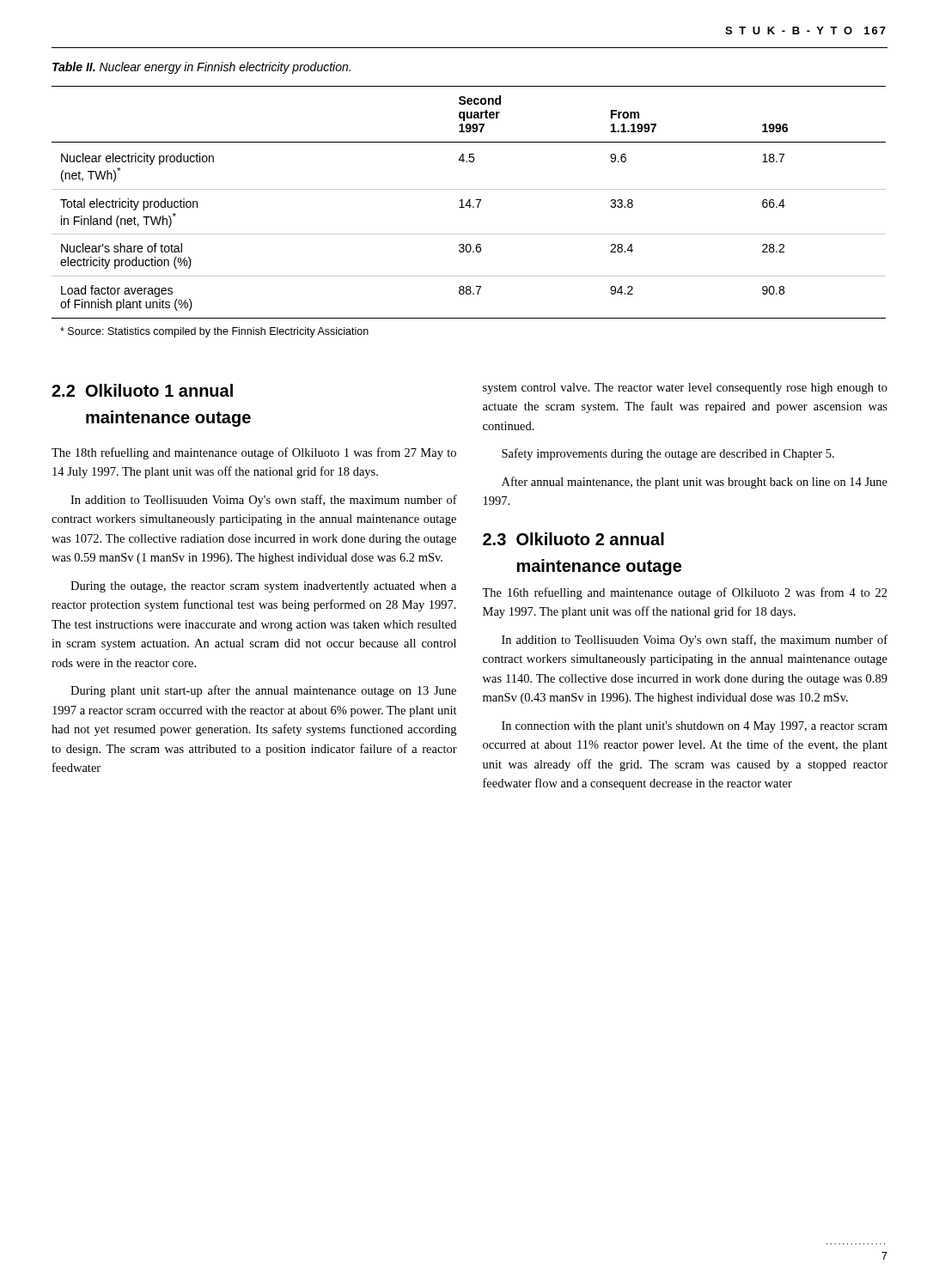The height and width of the screenshot is (1288, 939).
Task: Point to the text block starting "2.2 Olkiluoto 1 annual maintenance"
Action: [x=151, y=404]
